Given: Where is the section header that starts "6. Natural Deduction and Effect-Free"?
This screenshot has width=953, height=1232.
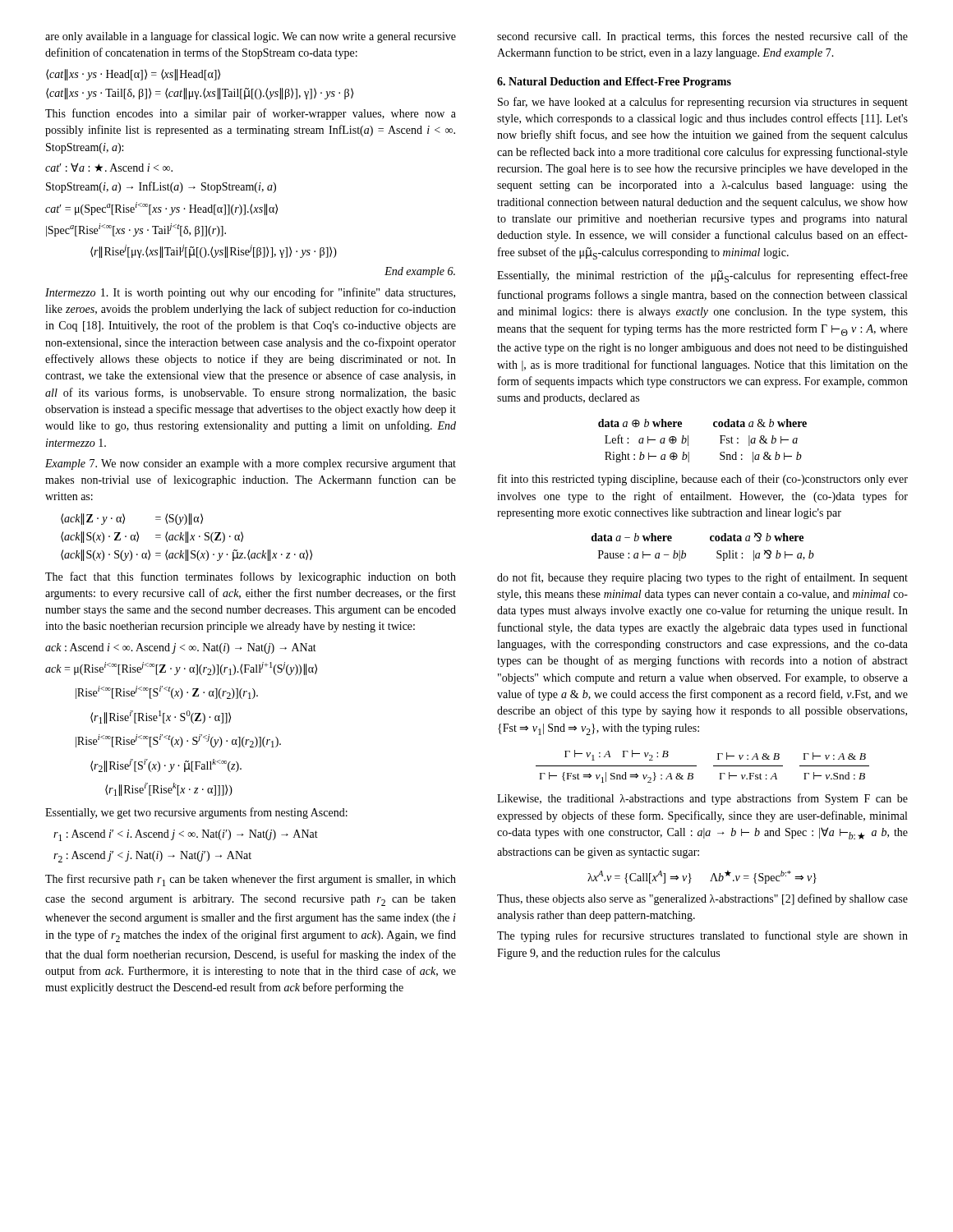Looking at the screenshot, I should 614,81.
